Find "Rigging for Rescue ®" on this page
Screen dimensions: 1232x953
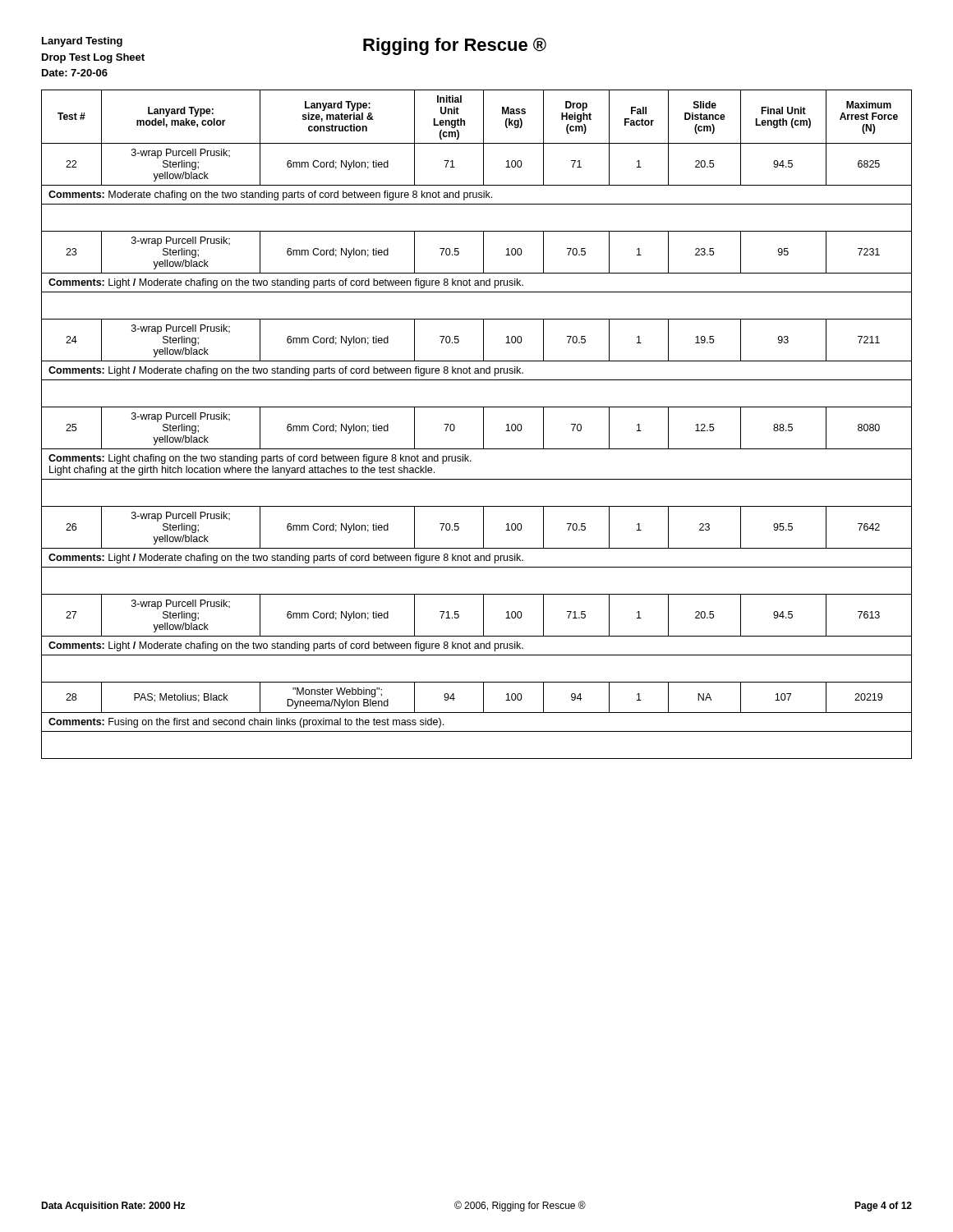pyautogui.click(x=454, y=45)
